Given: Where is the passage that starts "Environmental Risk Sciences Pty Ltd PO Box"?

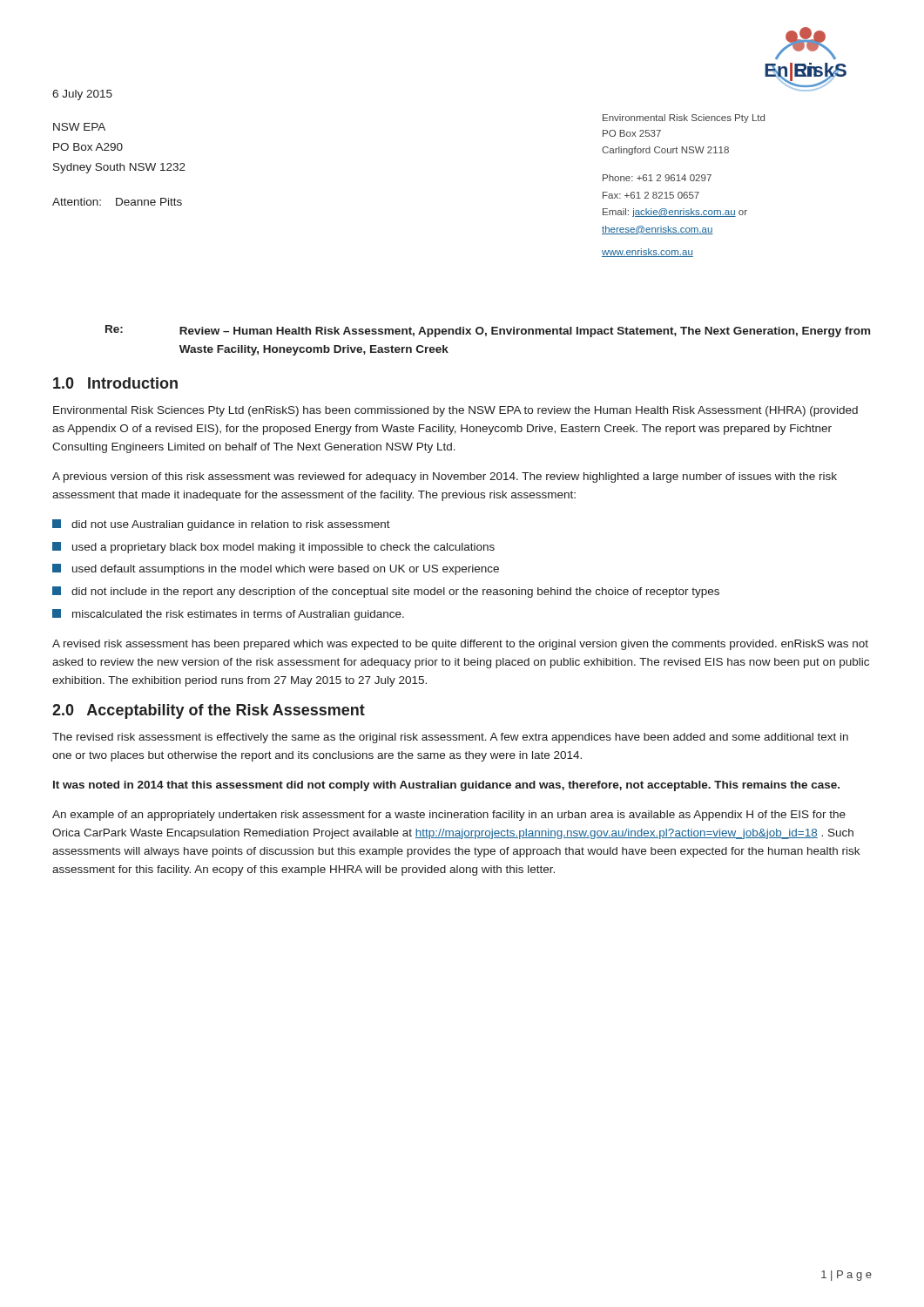Looking at the screenshot, I should point(684,119).
